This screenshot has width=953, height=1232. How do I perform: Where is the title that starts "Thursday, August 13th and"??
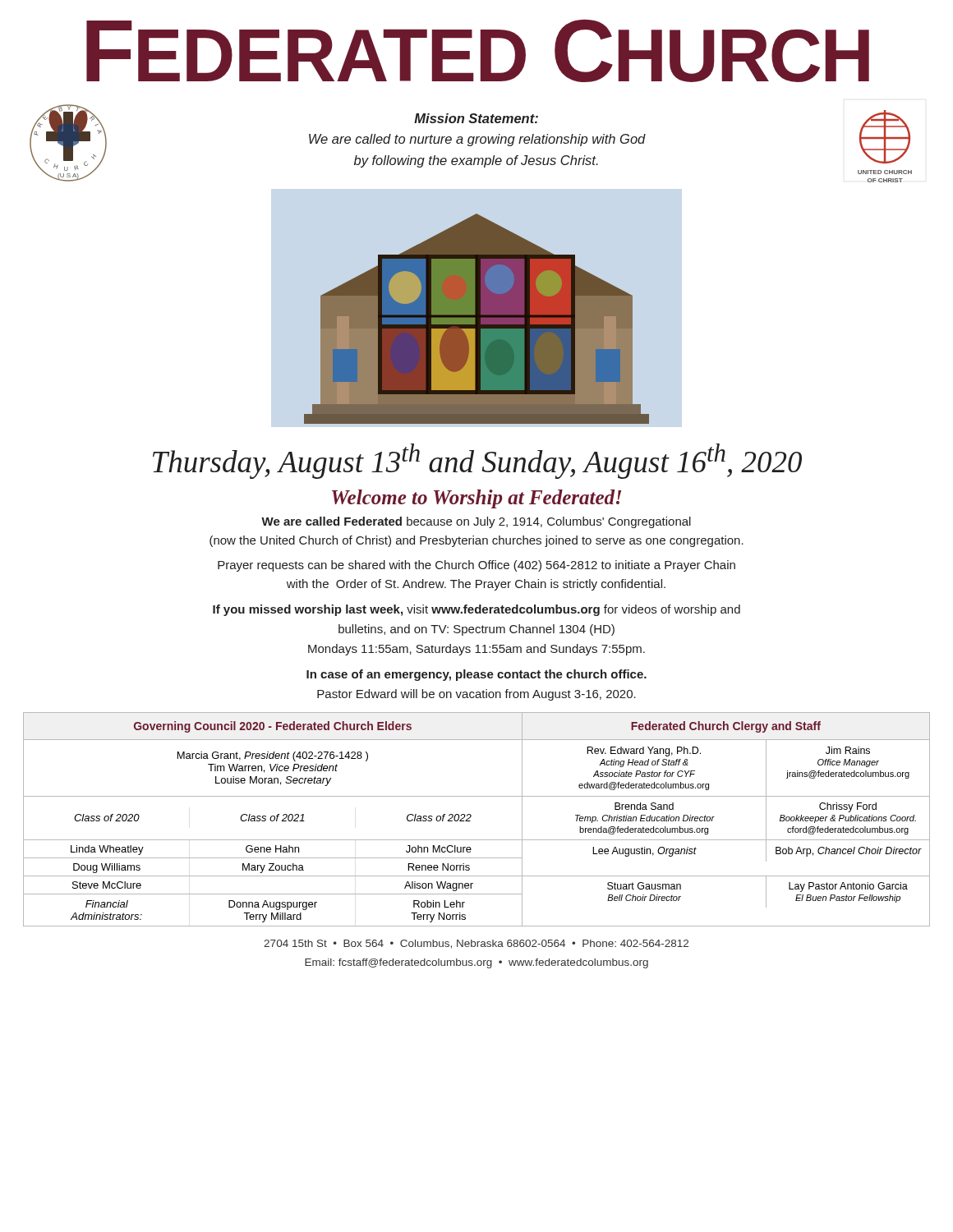coord(476,459)
